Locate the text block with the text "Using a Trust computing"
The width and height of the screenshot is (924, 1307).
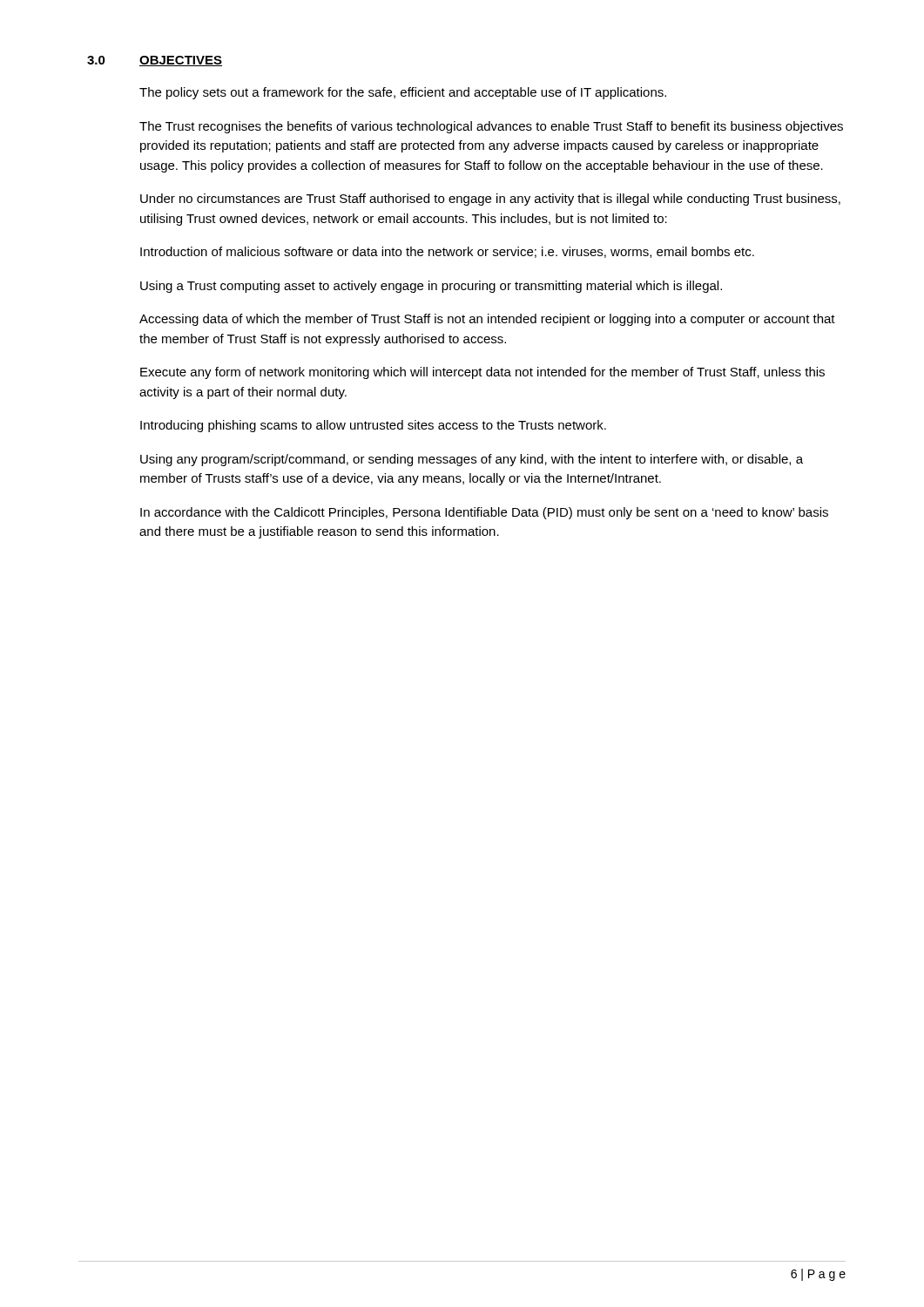pyautogui.click(x=431, y=285)
